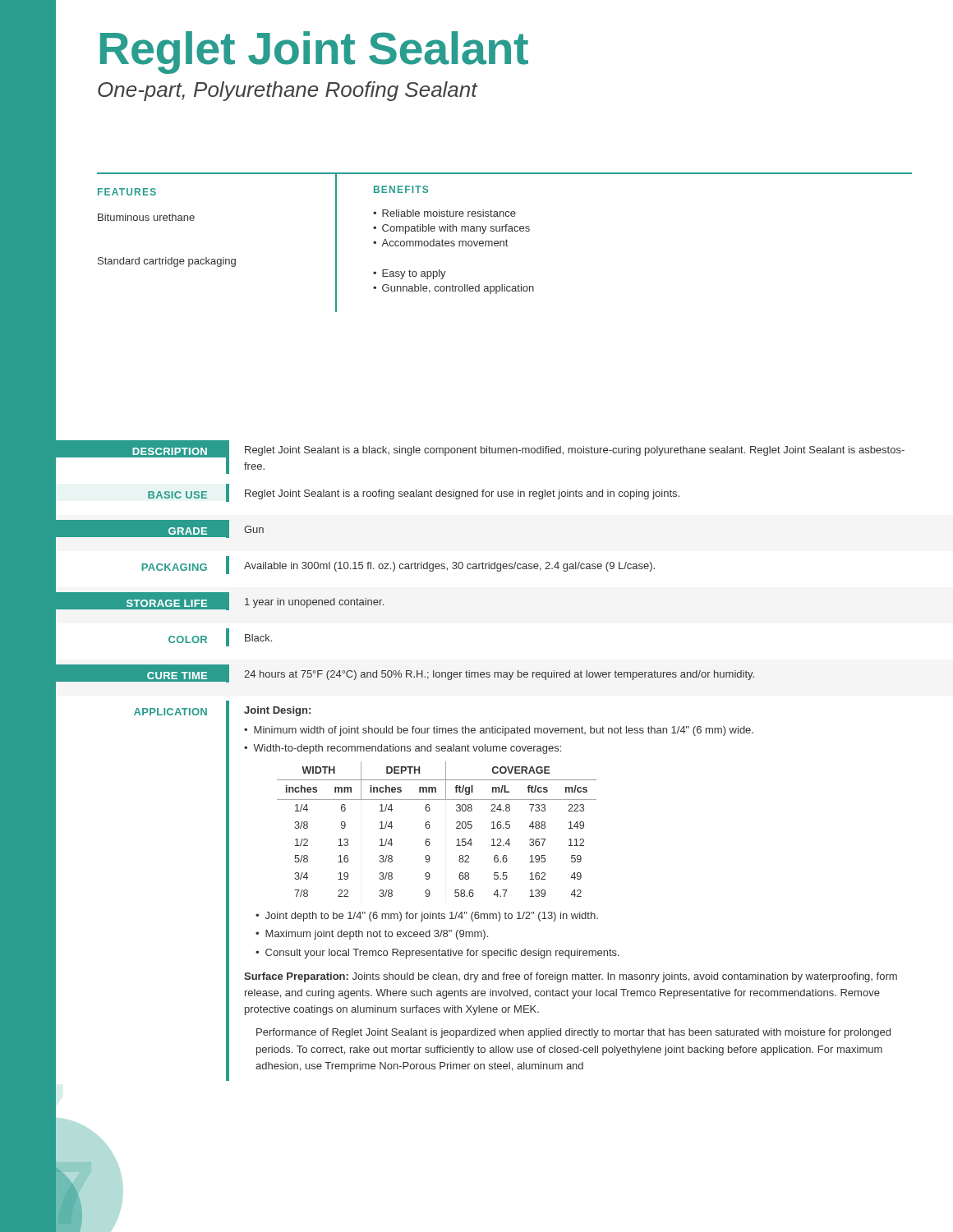Find the element starting "Bituminous urethane"

(146, 217)
